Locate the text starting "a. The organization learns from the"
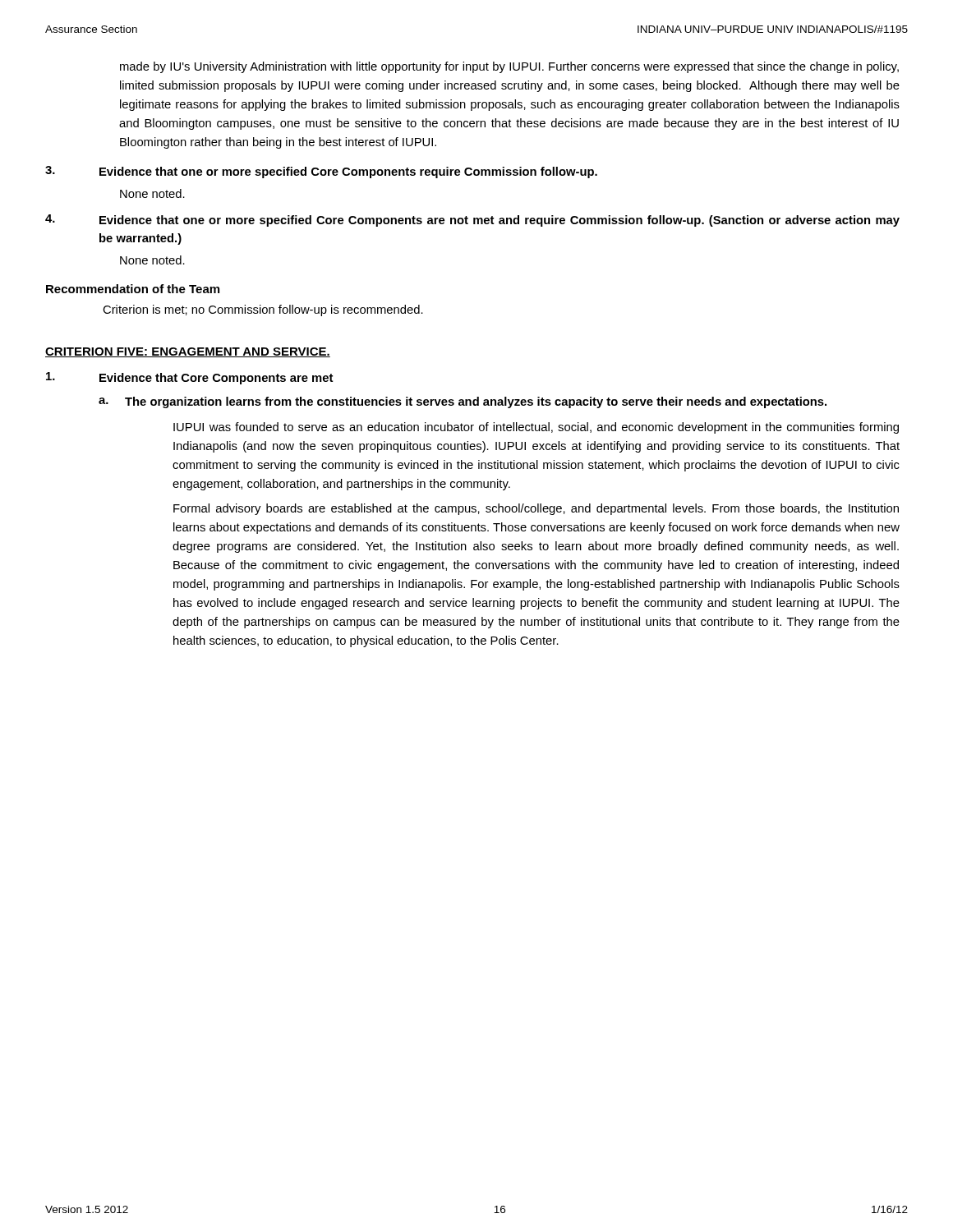The height and width of the screenshot is (1232, 953). point(495,403)
